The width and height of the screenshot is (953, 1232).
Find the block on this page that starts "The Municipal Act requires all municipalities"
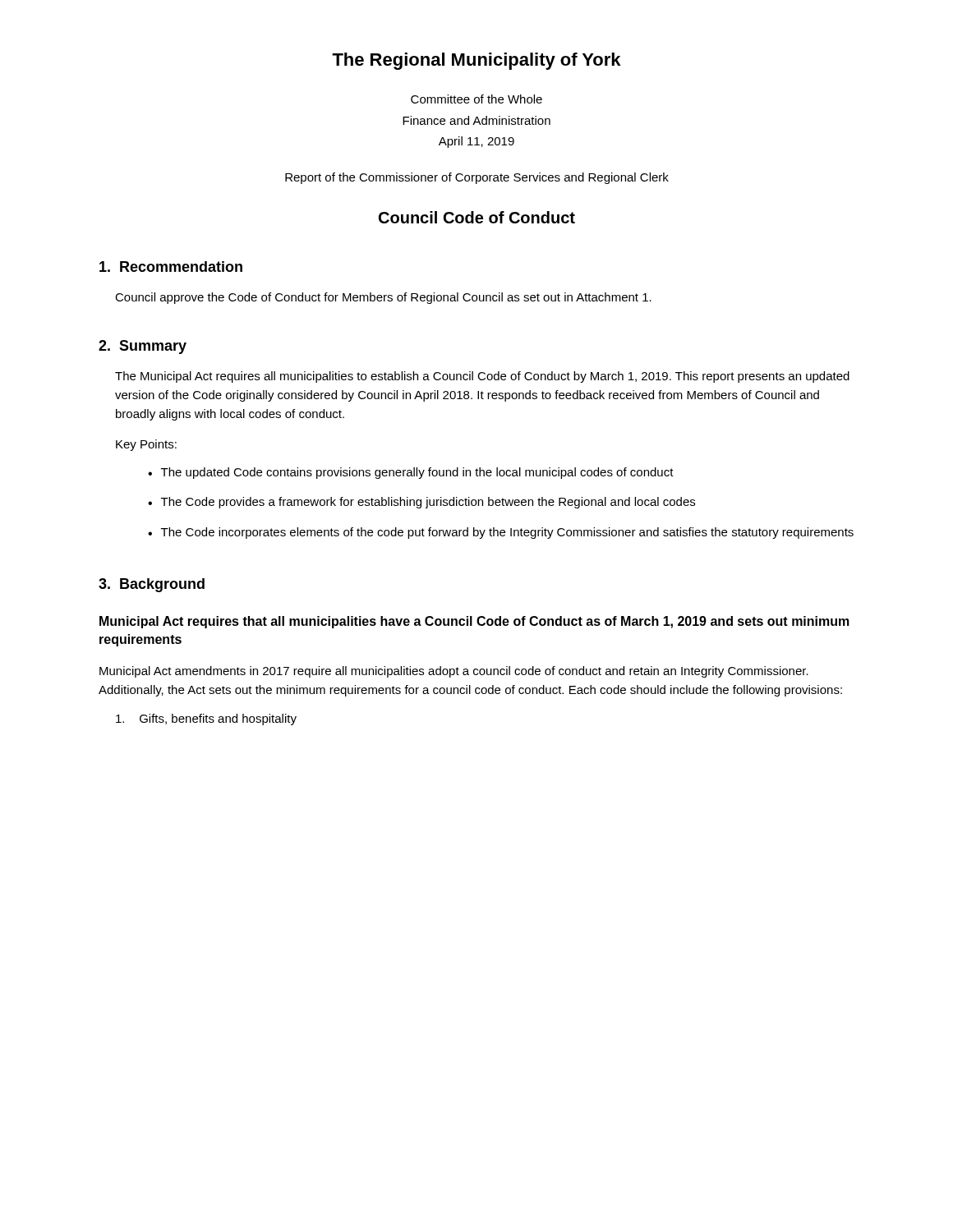482,395
